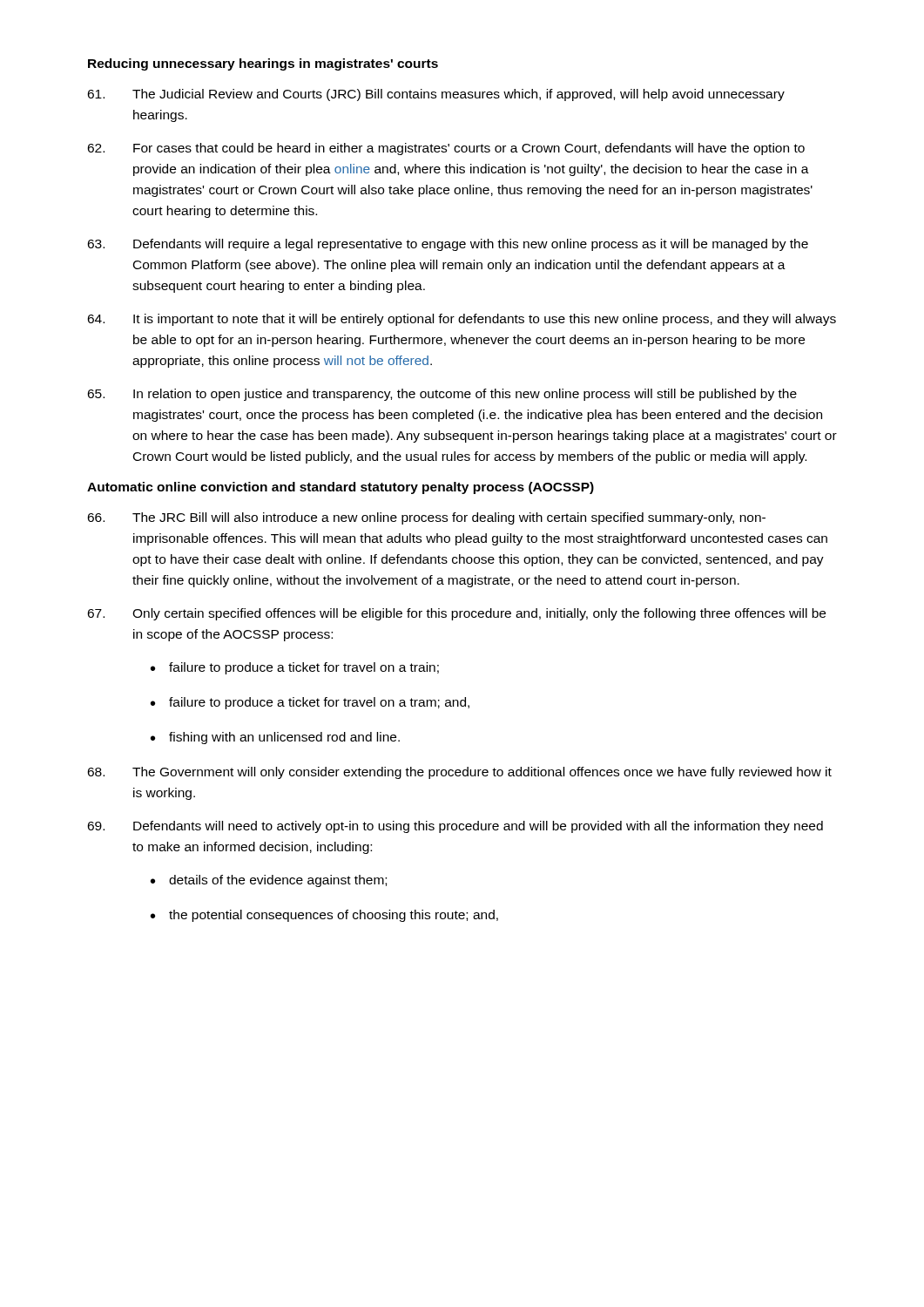Find the block on this page that starts "68. The Government"
Image resolution: width=924 pixels, height=1307 pixels.
point(462,783)
